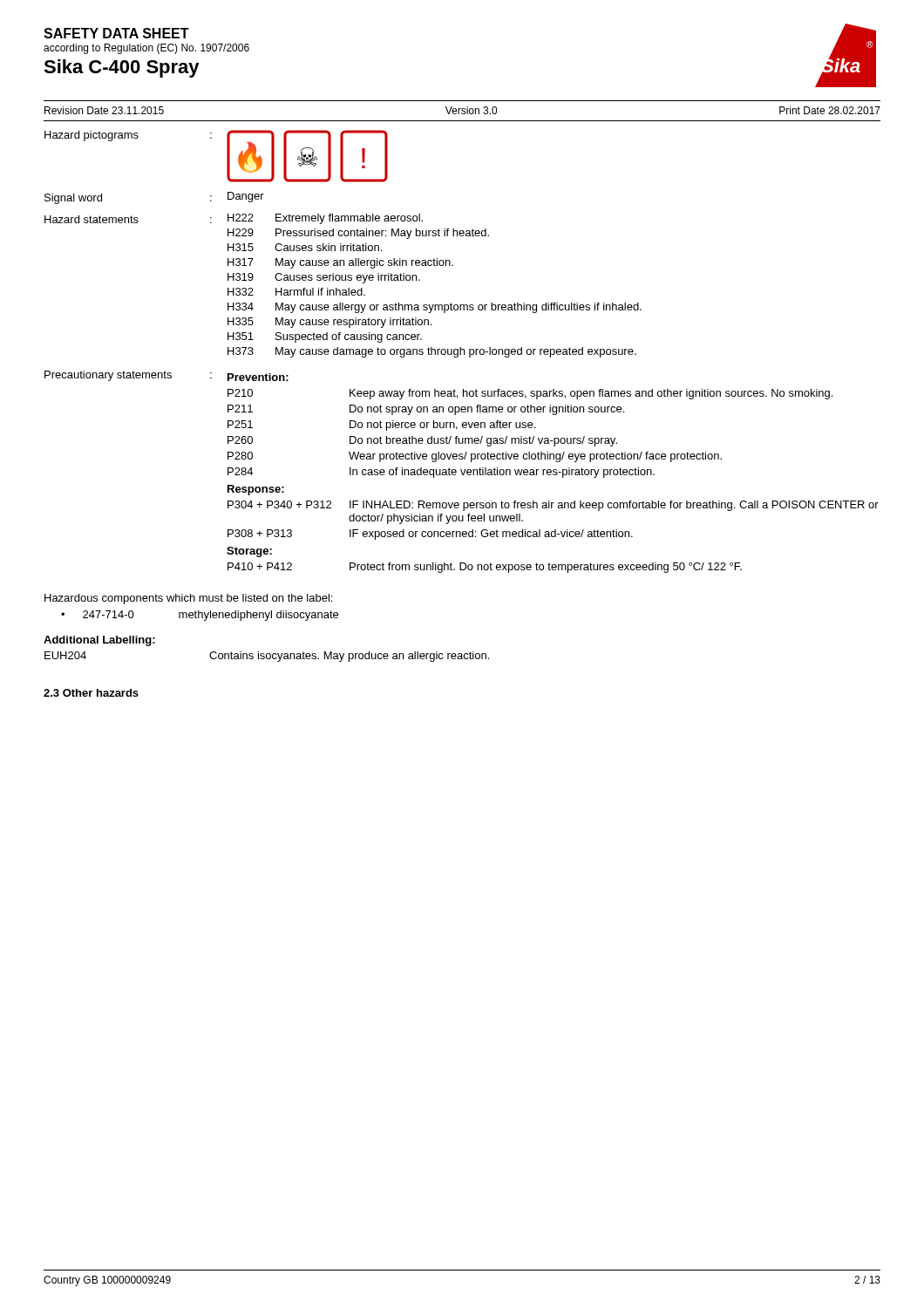Find the block on this page that starts "Precautionary statements : Prevention:"
The width and height of the screenshot is (924, 1308).
tap(462, 471)
